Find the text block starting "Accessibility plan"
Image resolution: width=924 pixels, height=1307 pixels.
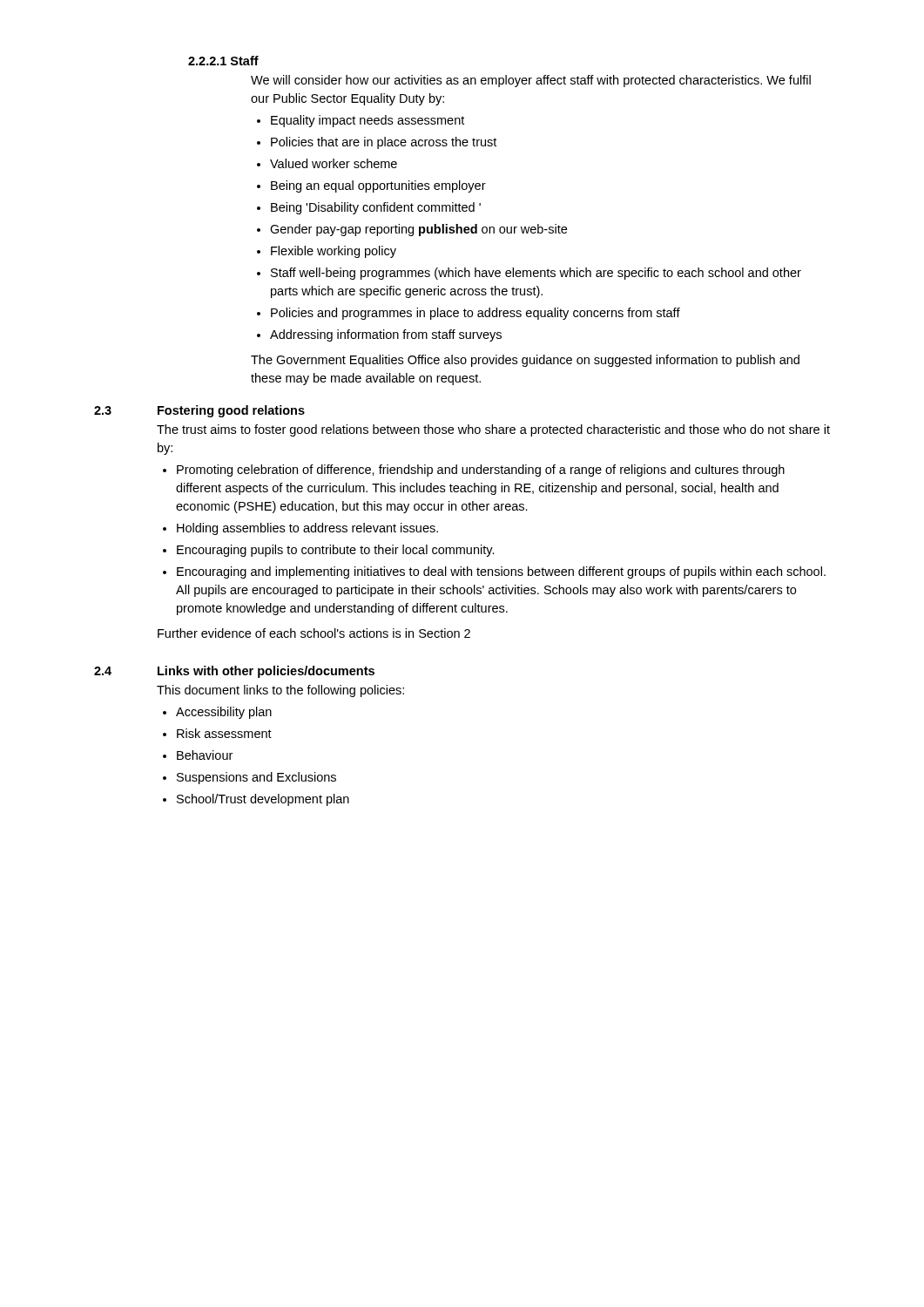point(217,713)
